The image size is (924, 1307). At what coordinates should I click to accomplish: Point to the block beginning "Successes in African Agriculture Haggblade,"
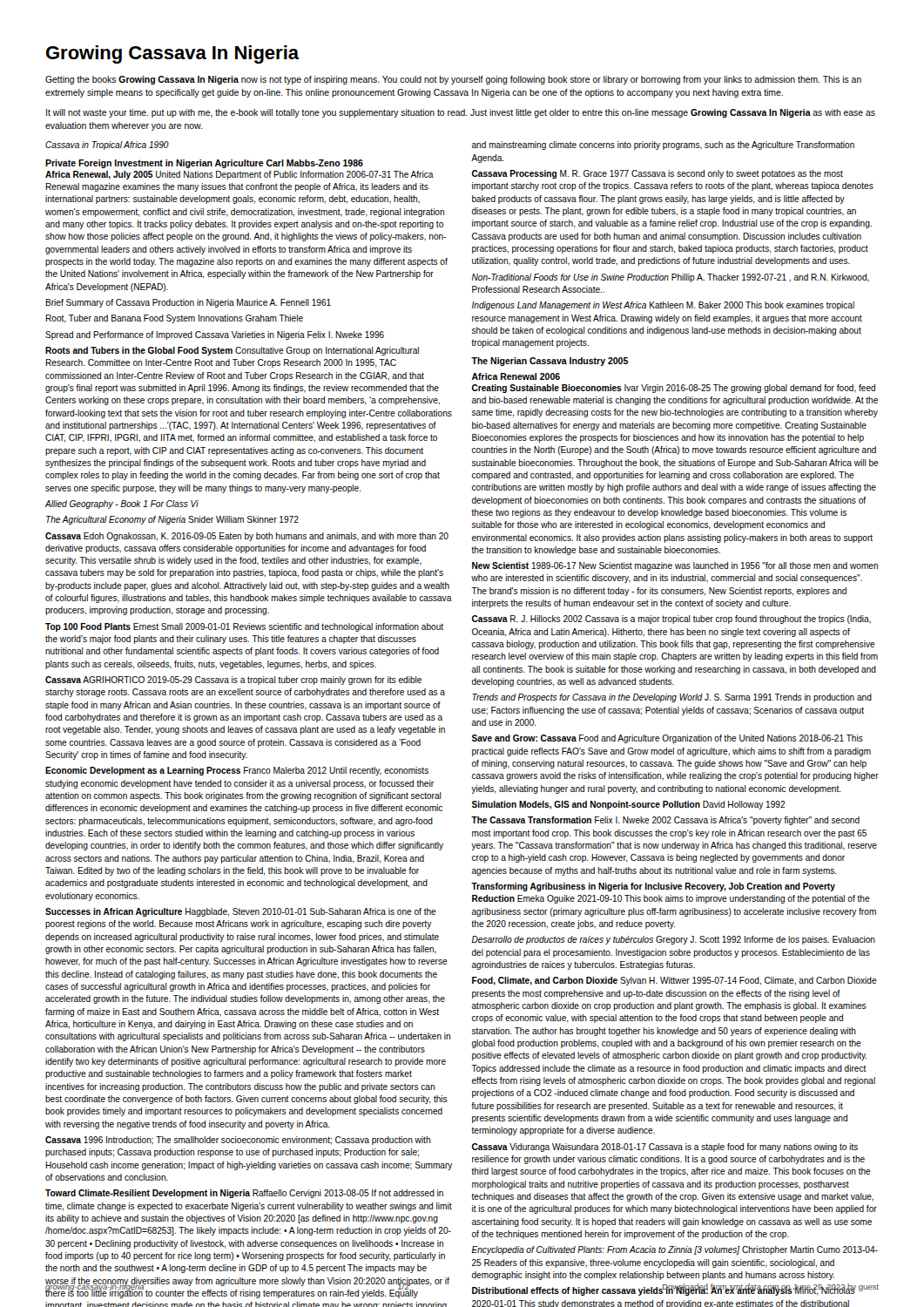click(x=248, y=1018)
